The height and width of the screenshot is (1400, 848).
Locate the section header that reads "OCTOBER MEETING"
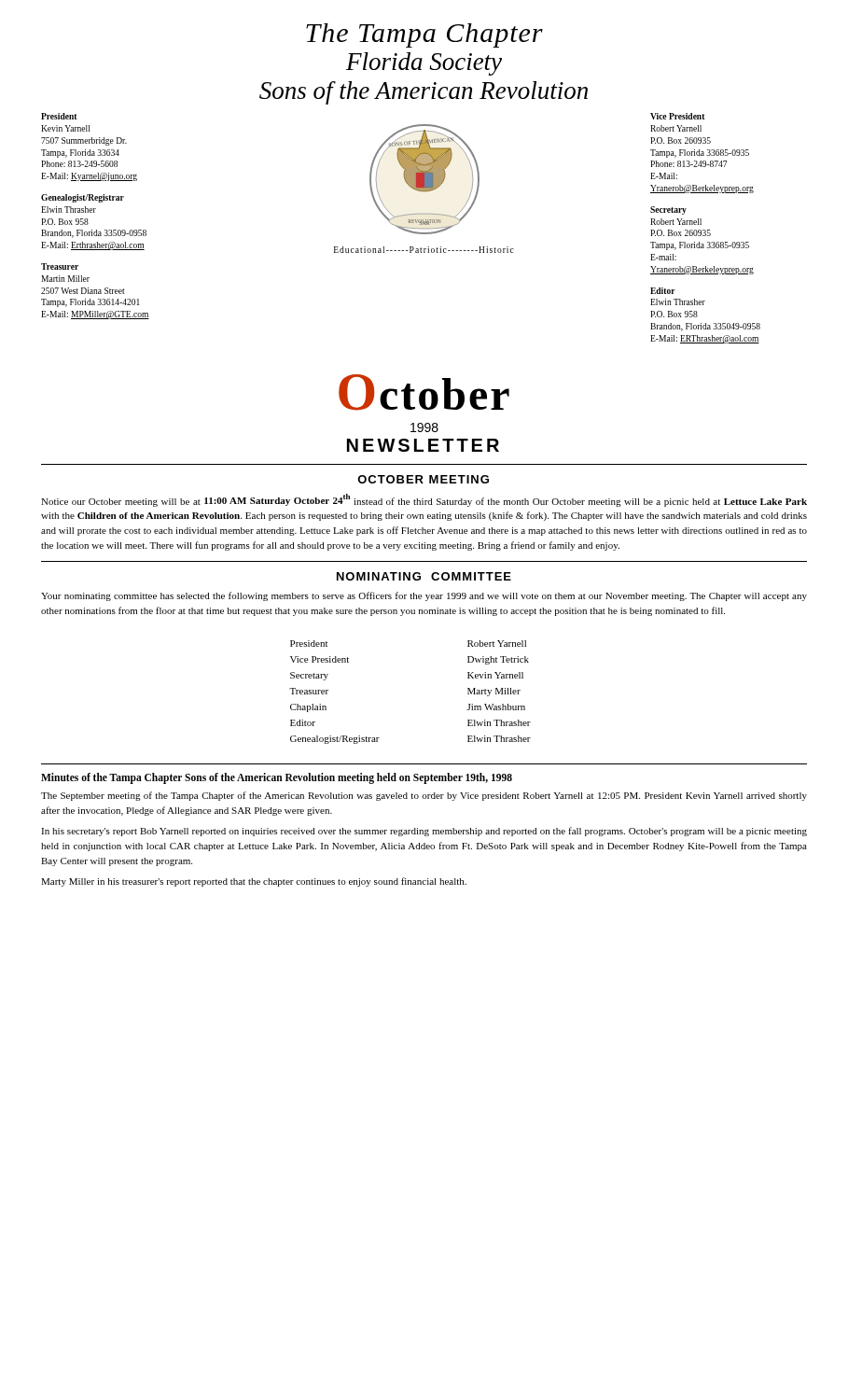pos(424,479)
